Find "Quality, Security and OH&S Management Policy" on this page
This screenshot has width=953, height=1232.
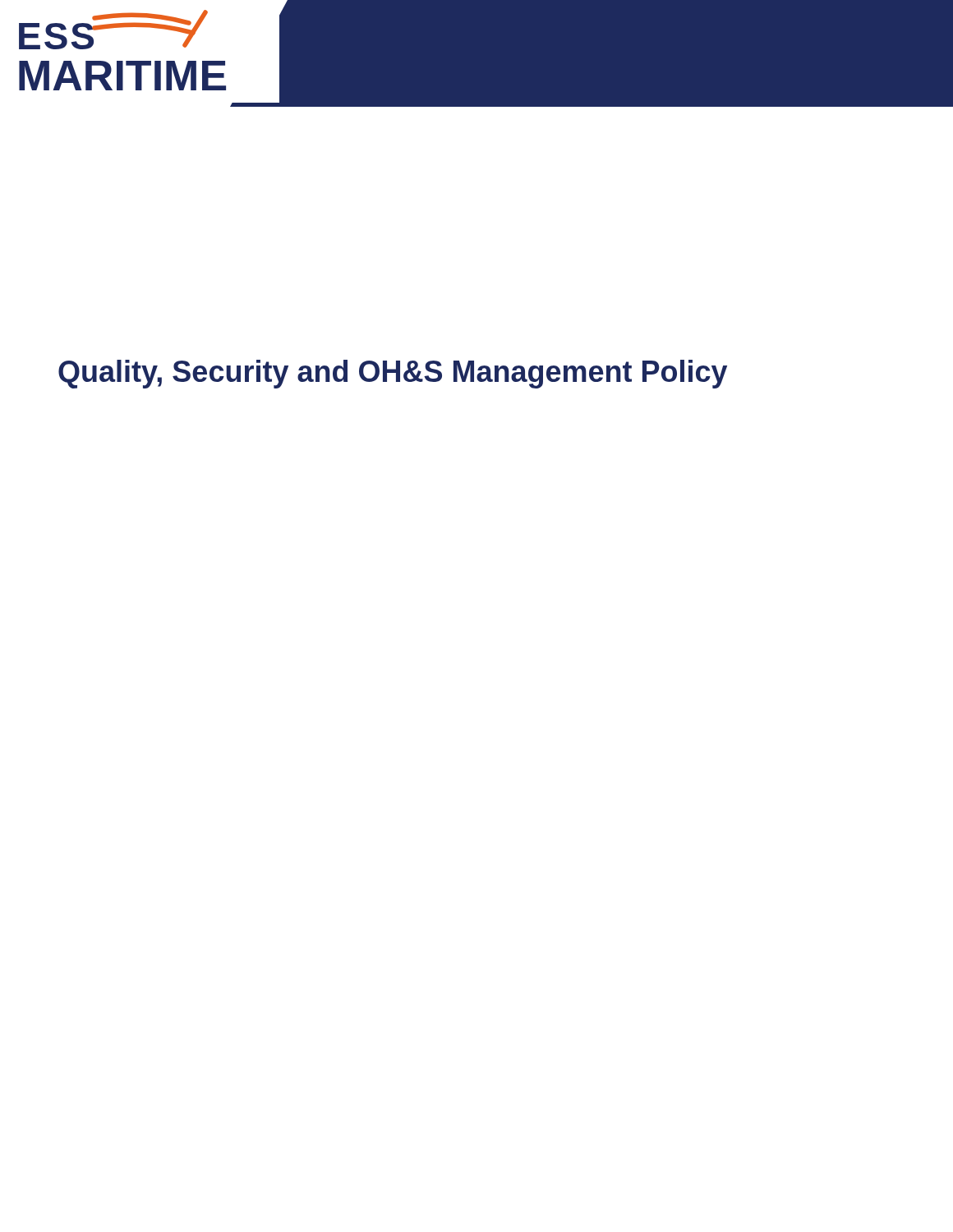pyautogui.click(x=392, y=372)
